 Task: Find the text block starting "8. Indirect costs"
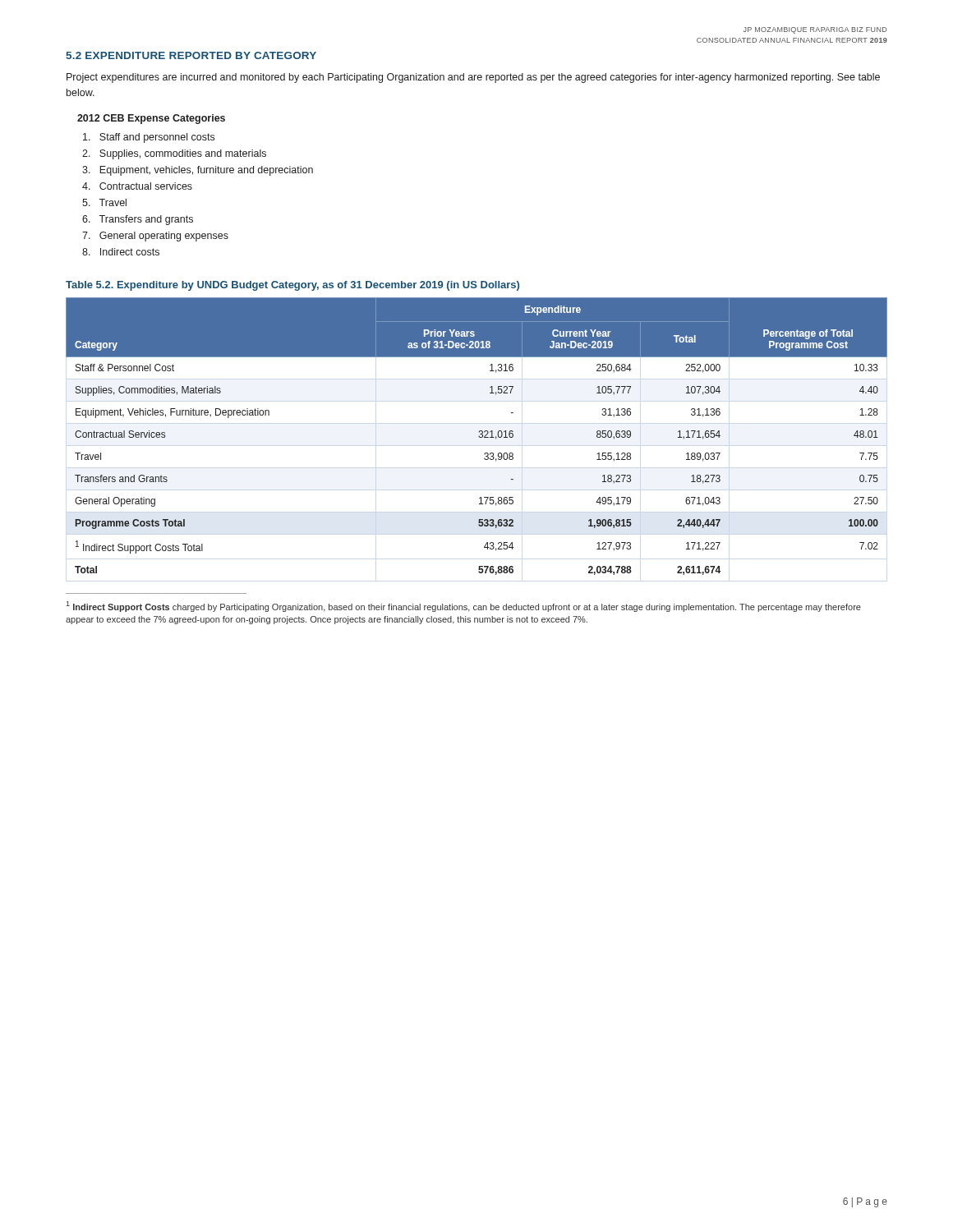coord(121,252)
